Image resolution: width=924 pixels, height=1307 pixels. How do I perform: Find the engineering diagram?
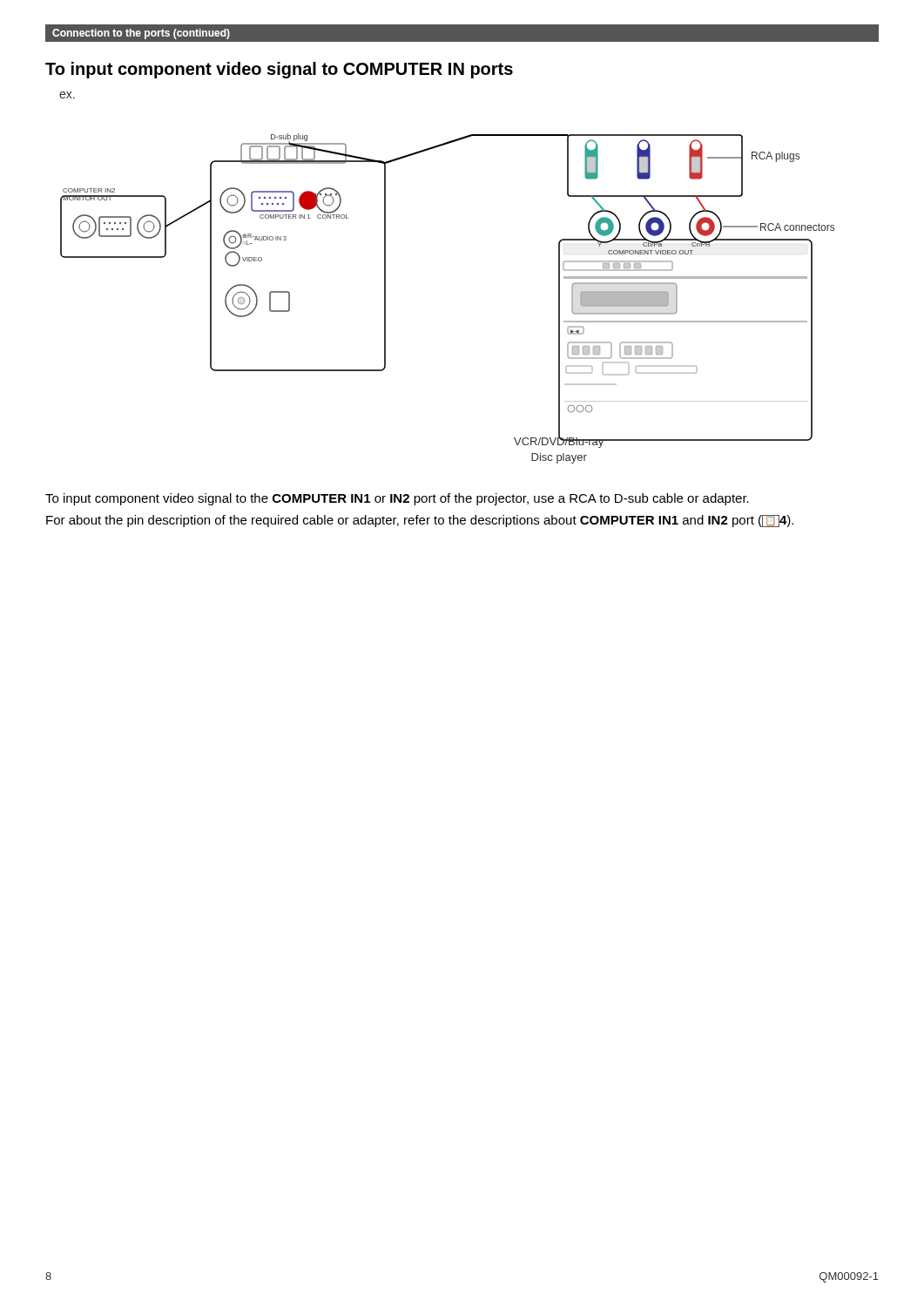click(462, 283)
